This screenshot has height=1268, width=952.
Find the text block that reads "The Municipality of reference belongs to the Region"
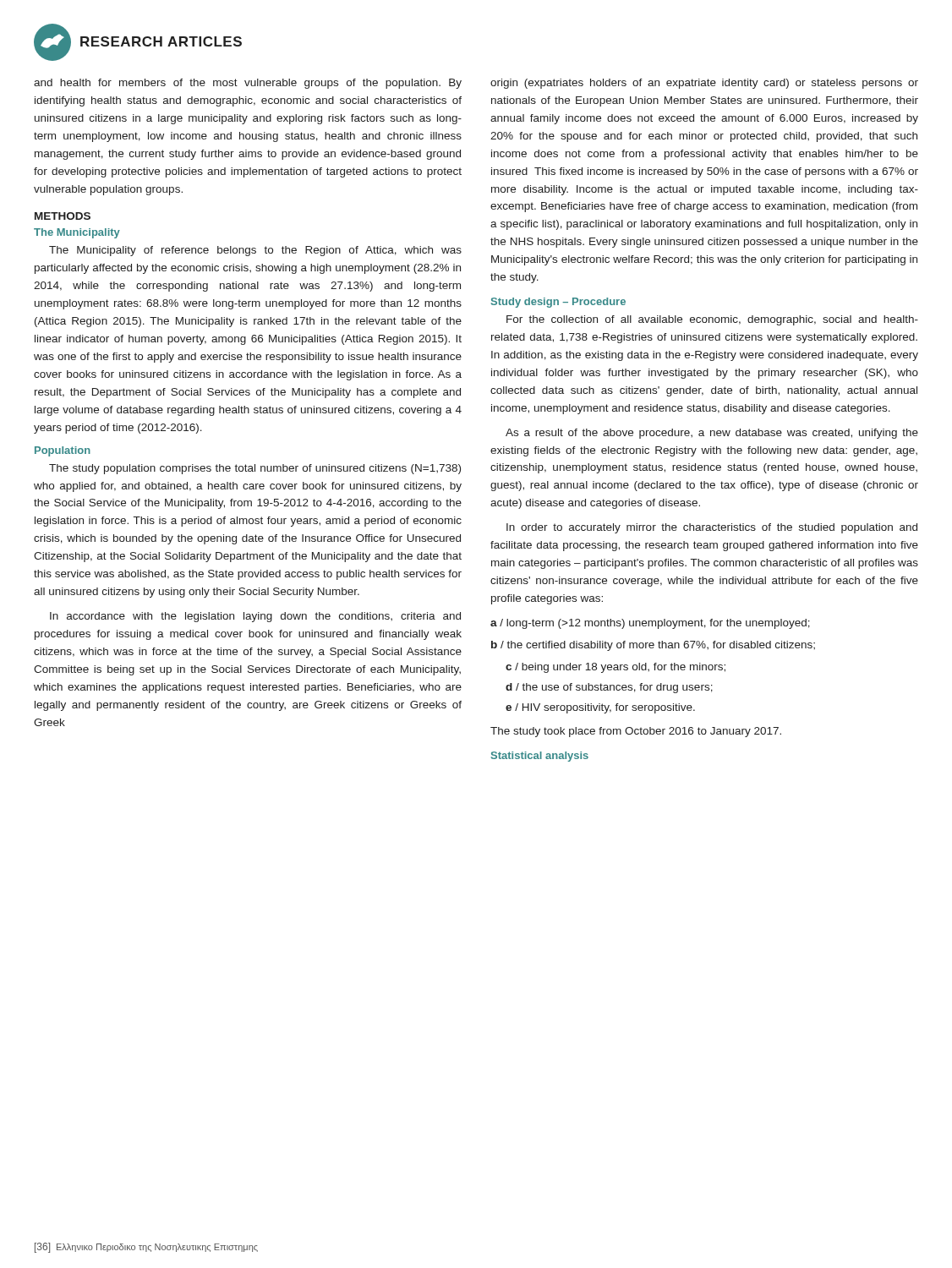pos(248,339)
